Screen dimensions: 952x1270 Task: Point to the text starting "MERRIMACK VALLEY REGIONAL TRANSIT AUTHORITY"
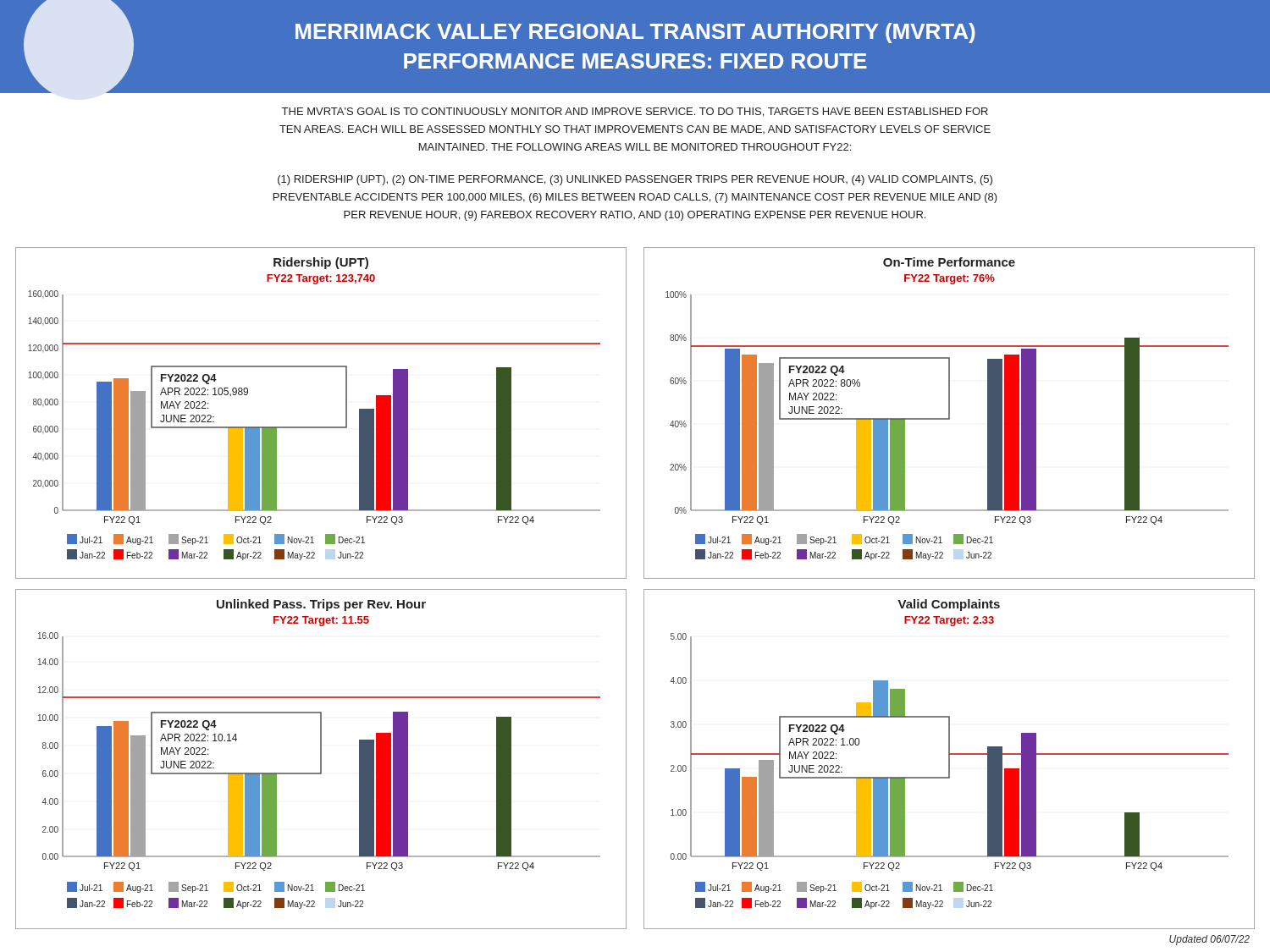pyautogui.click(x=500, y=47)
